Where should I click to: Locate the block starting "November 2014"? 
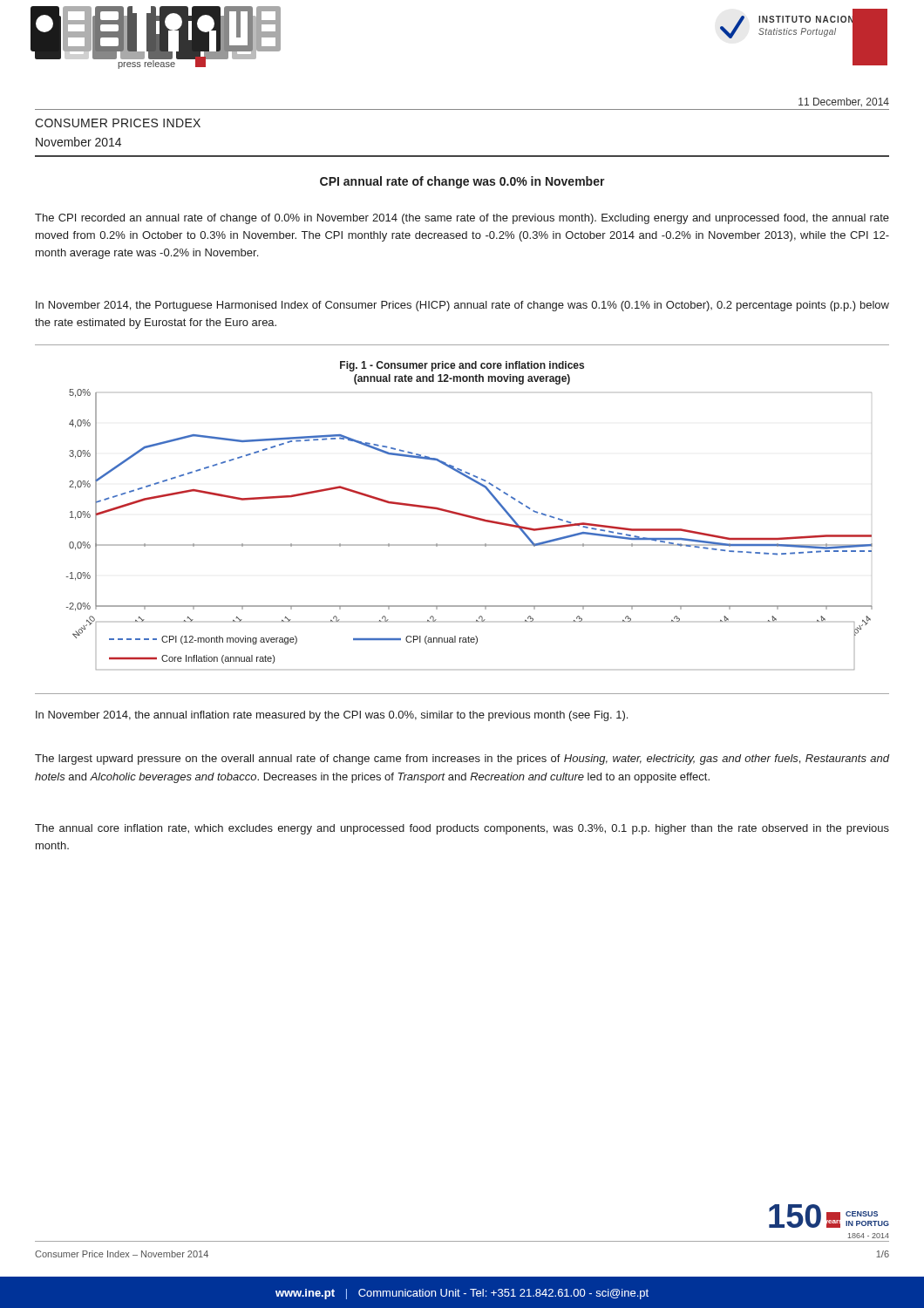coord(78,142)
